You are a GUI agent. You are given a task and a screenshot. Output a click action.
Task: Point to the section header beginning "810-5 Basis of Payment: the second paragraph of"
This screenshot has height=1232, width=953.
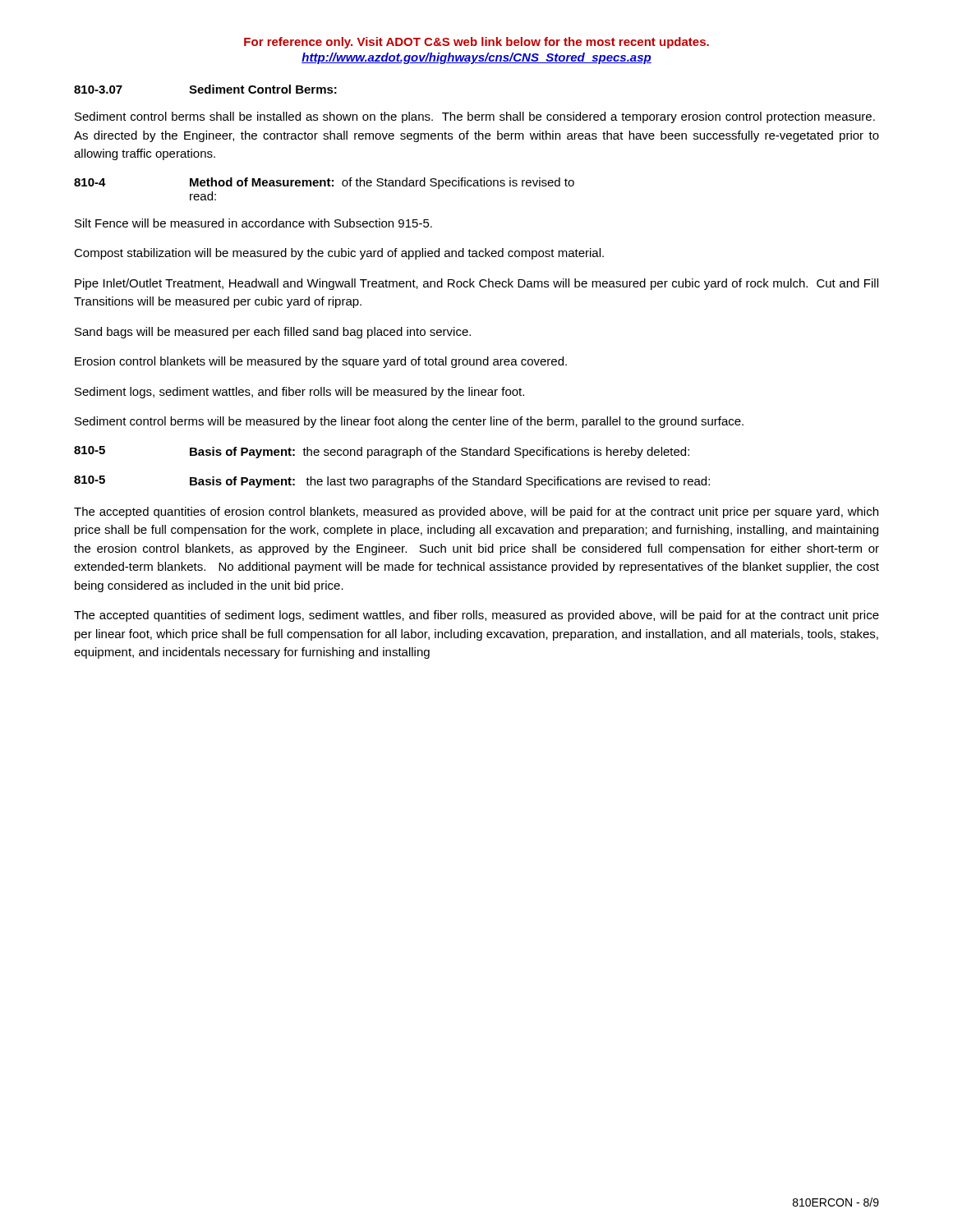coord(476,452)
